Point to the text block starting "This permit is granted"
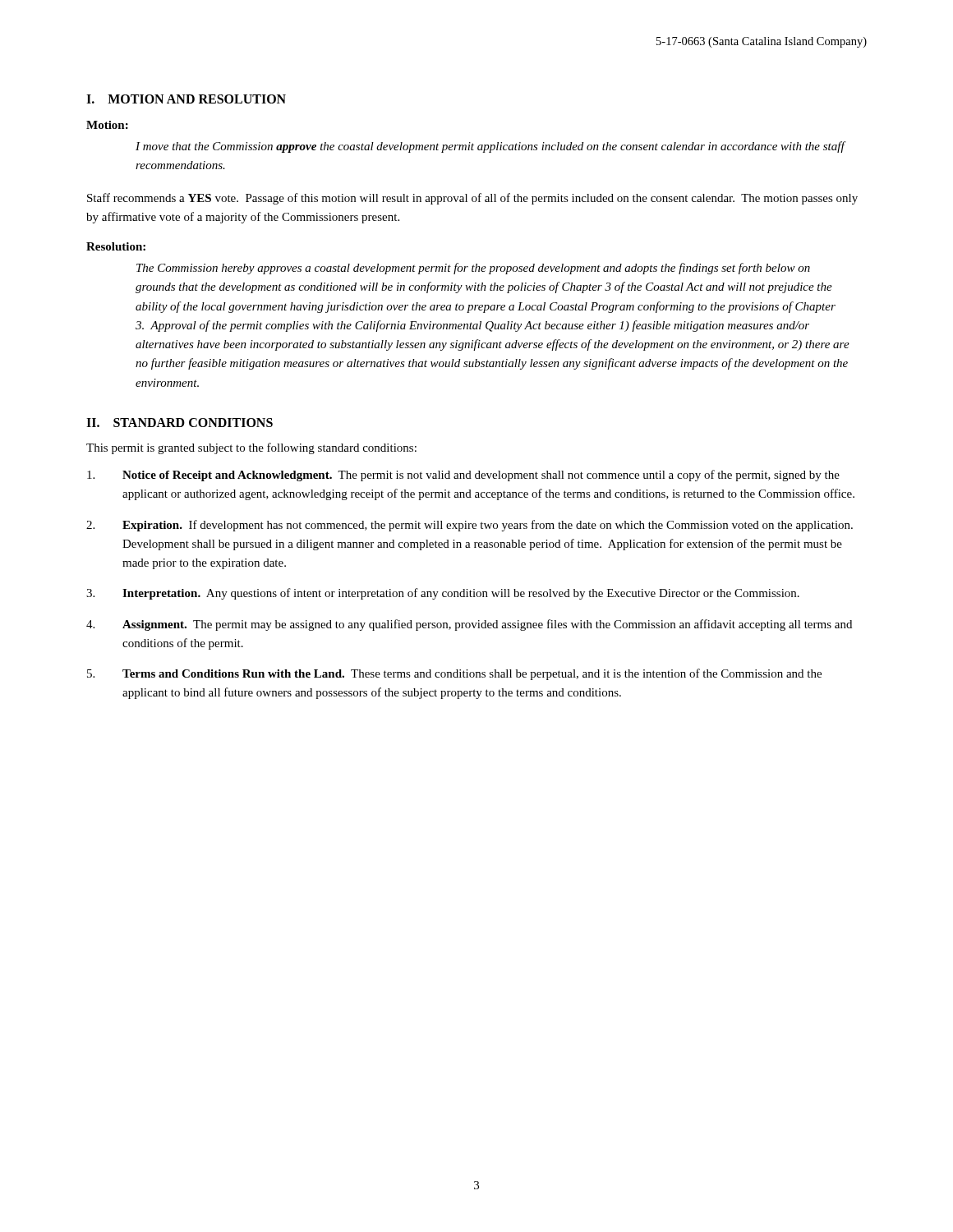The image size is (953, 1232). tap(252, 447)
